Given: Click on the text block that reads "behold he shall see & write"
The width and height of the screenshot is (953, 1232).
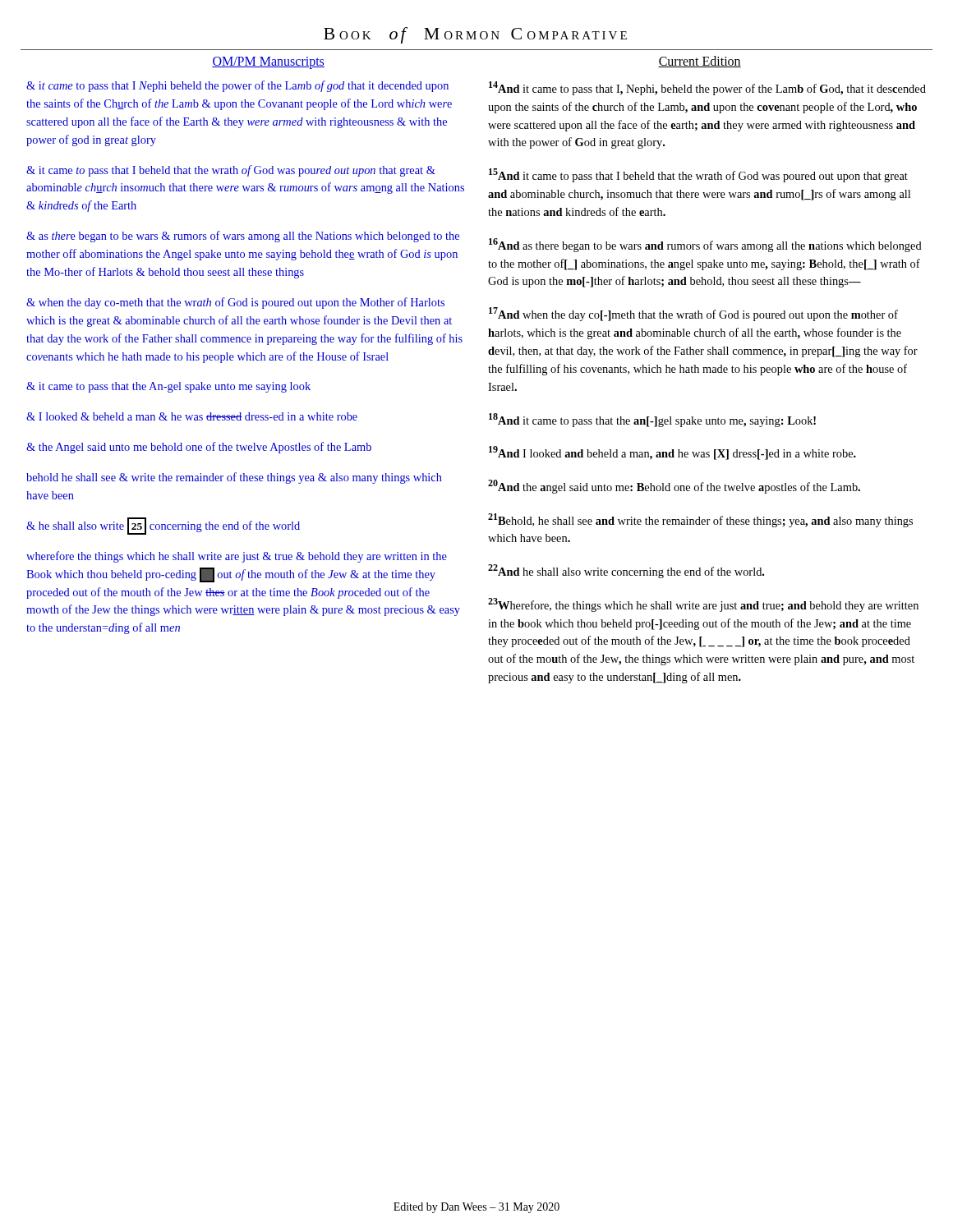Looking at the screenshot, I should (234, 486).
